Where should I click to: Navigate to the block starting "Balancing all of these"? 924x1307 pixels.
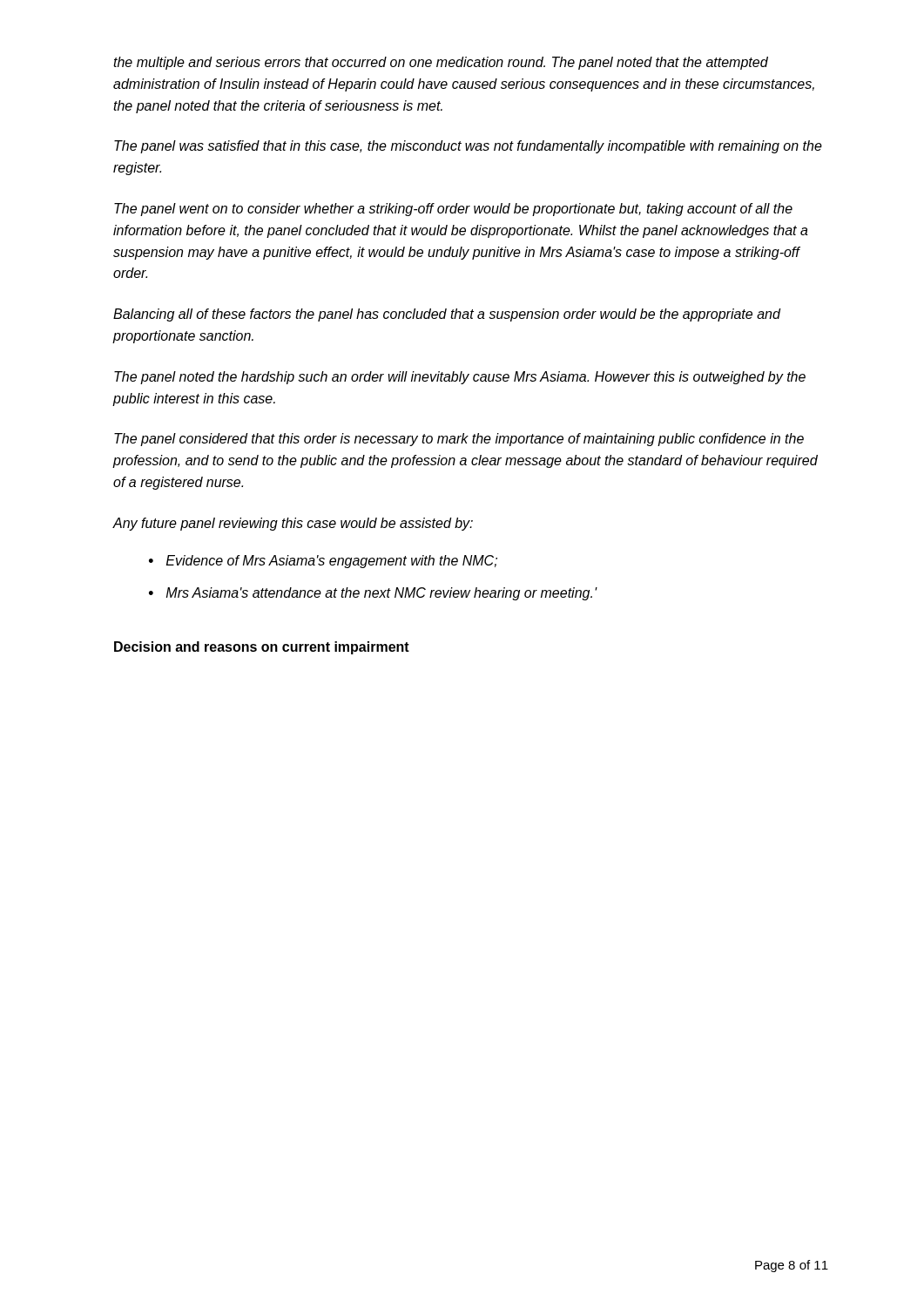(447, 325)
